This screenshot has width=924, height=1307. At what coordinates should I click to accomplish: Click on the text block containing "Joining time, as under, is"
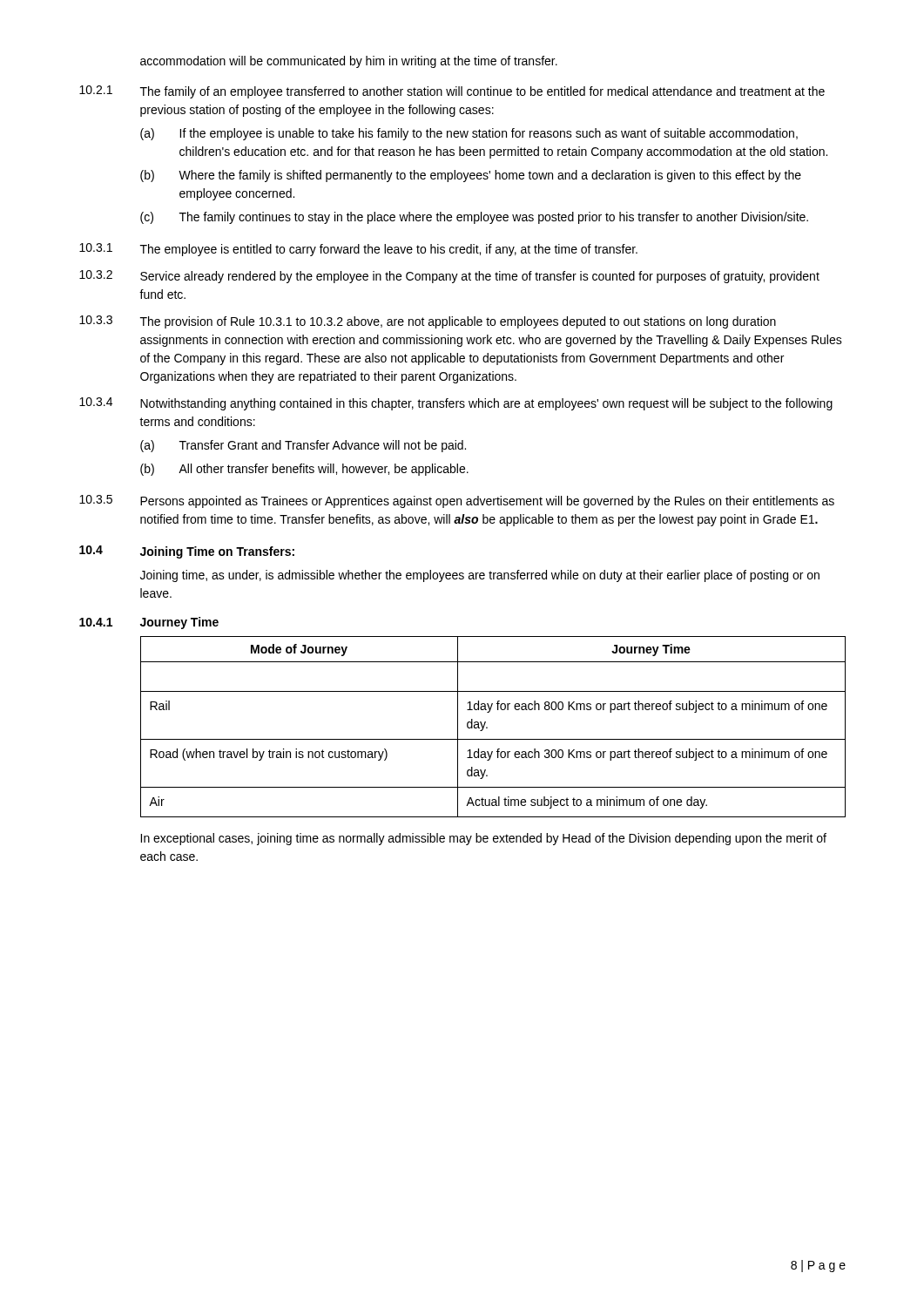(x=480, y=584)
